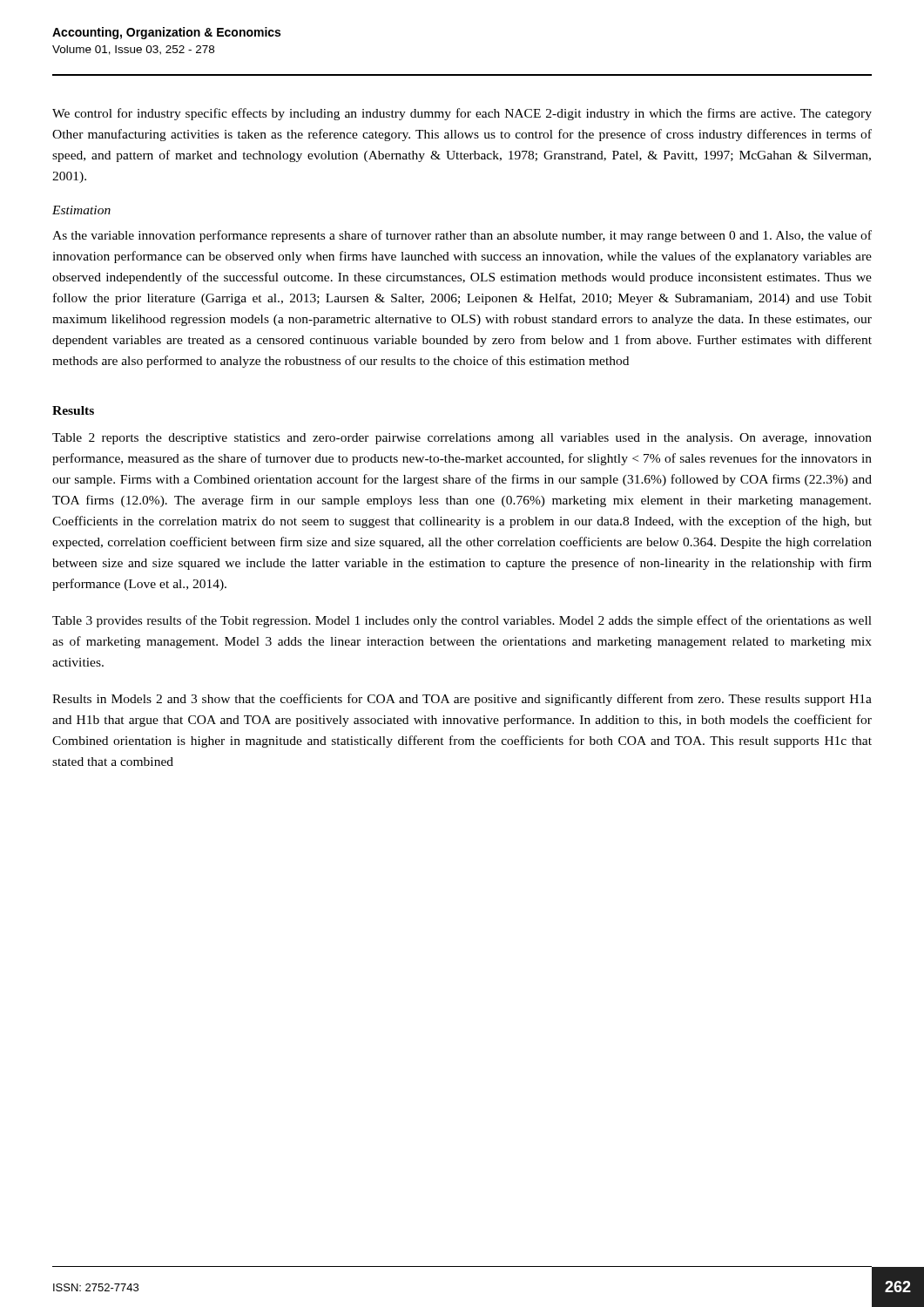The height and width of the screenshot is (1307, 924).
Task: Locate the block of text that opens with "Table 2 reports the descriptive"
Action: point(462,510)
